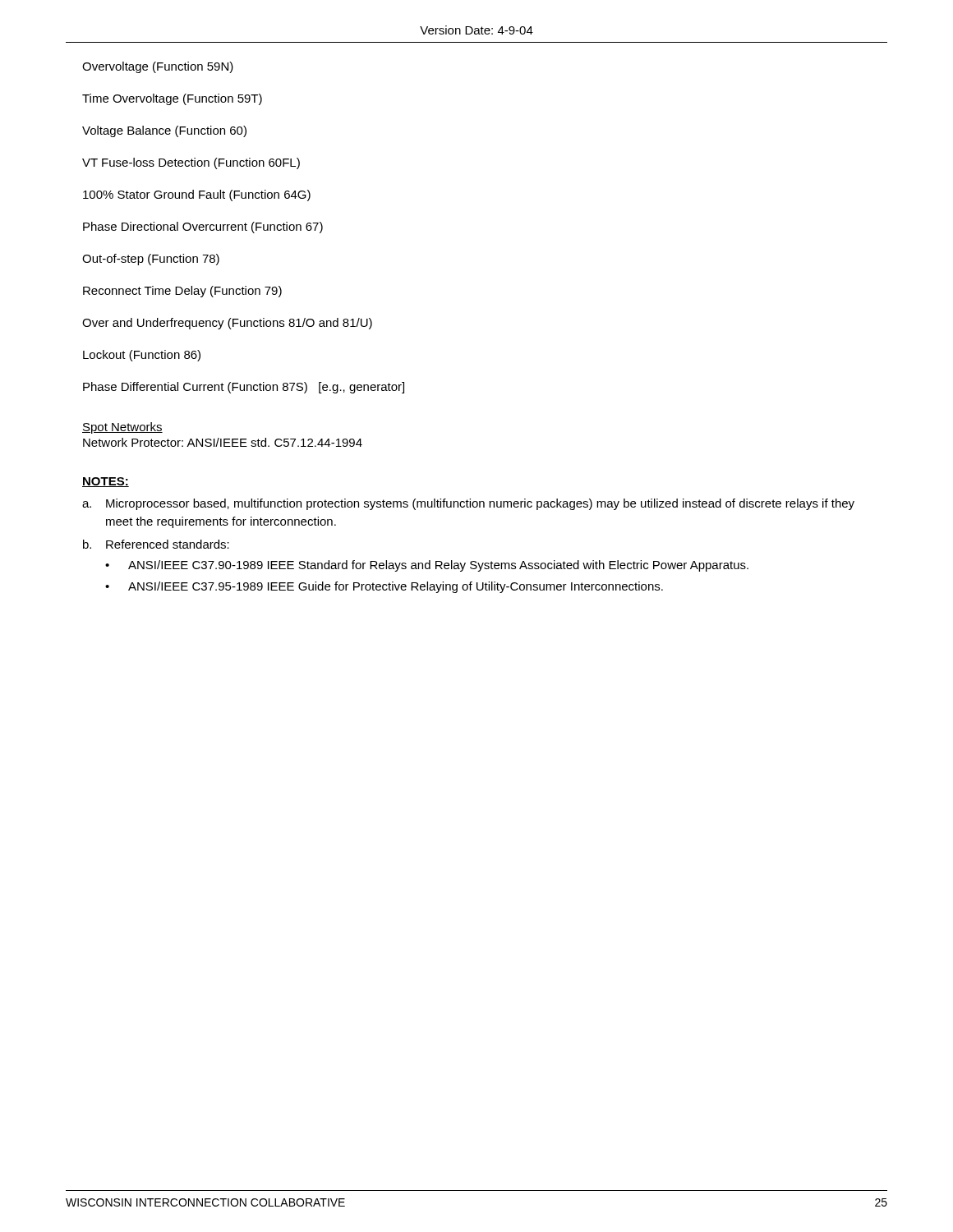
Task: Find "Out-of-step (Function 78)" on this page
Action: 151,258
